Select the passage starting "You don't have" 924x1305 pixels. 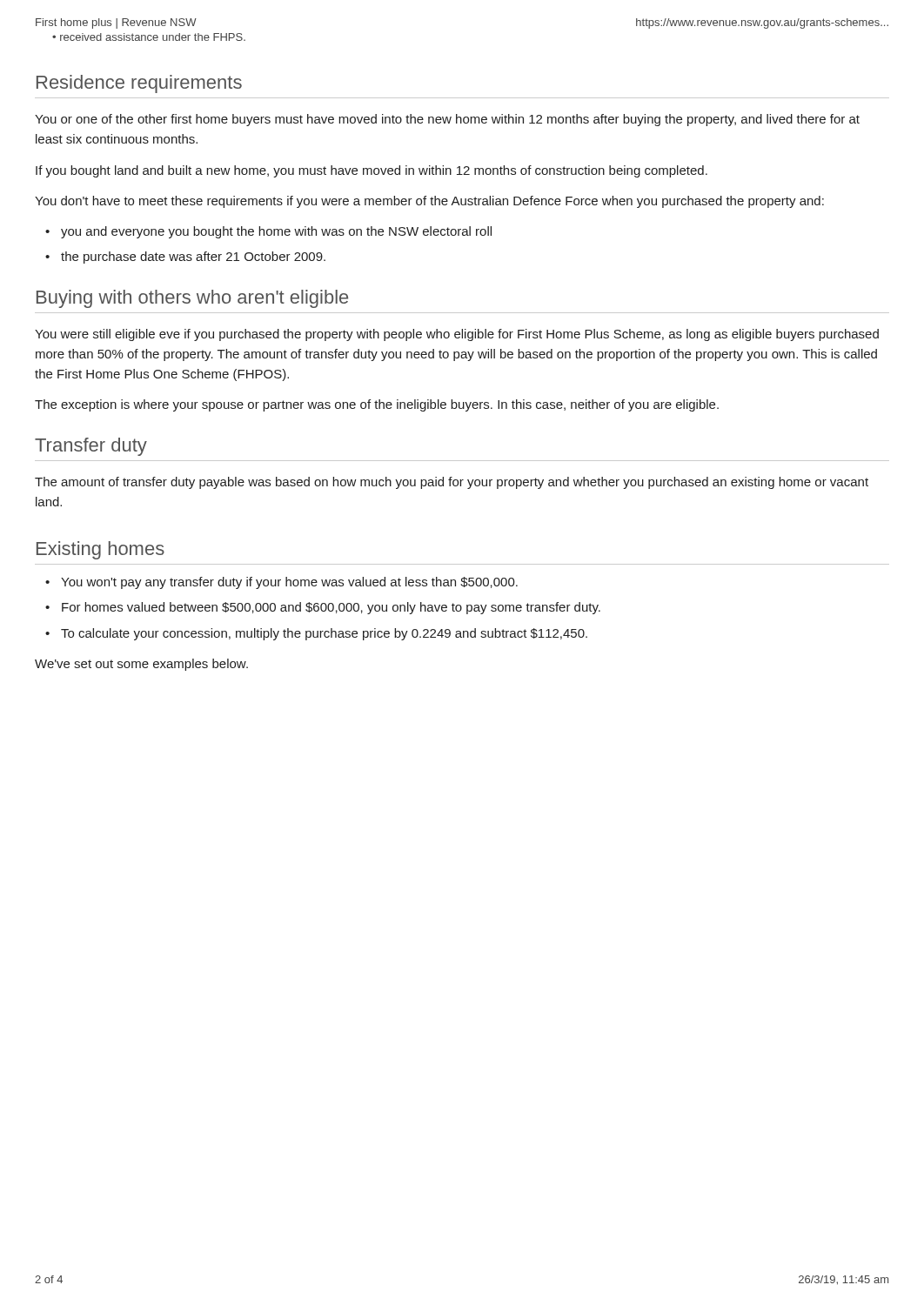pyautogui.click(x=430, y=200)
